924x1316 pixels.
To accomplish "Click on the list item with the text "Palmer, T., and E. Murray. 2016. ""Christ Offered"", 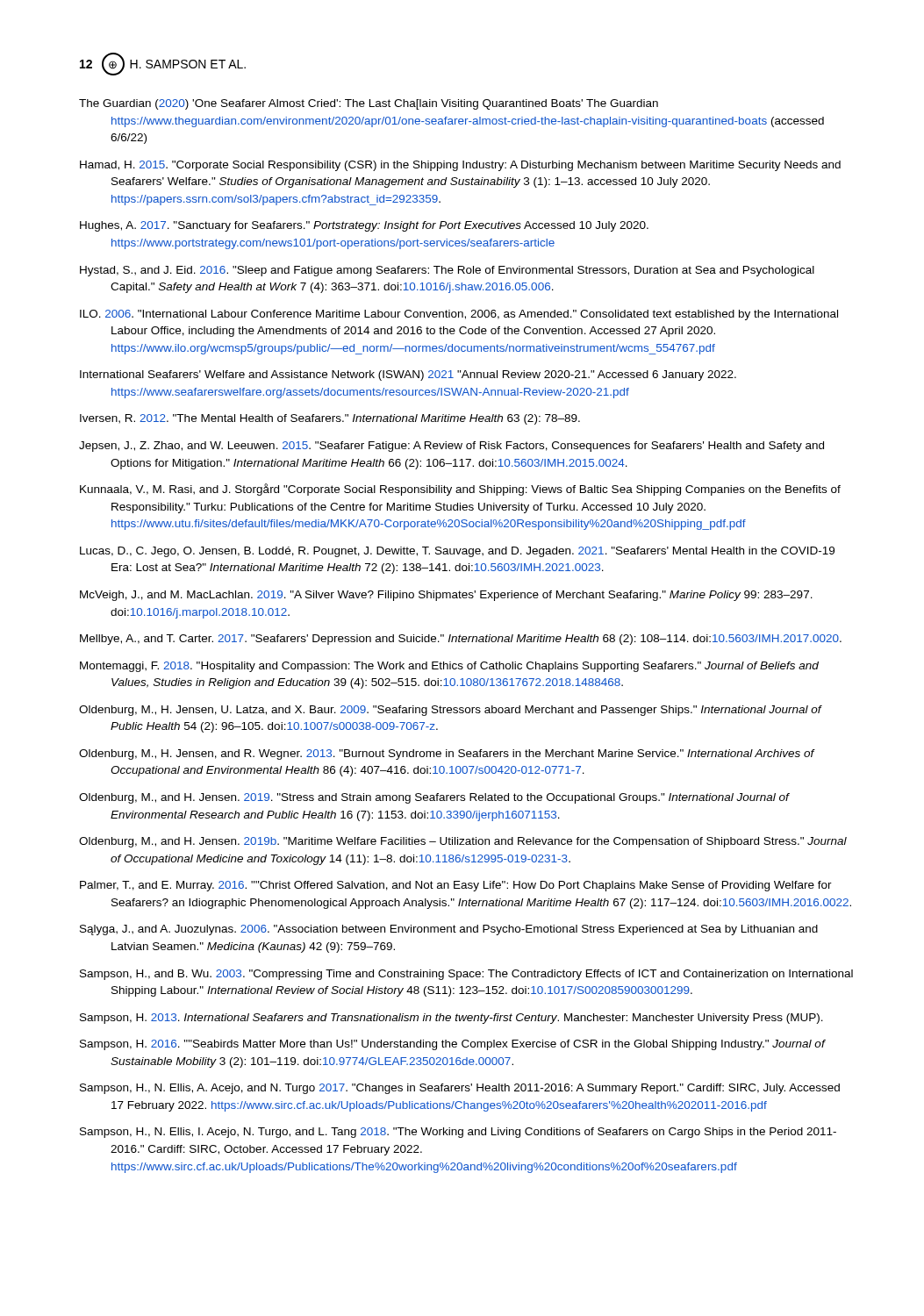I will 466,894.
